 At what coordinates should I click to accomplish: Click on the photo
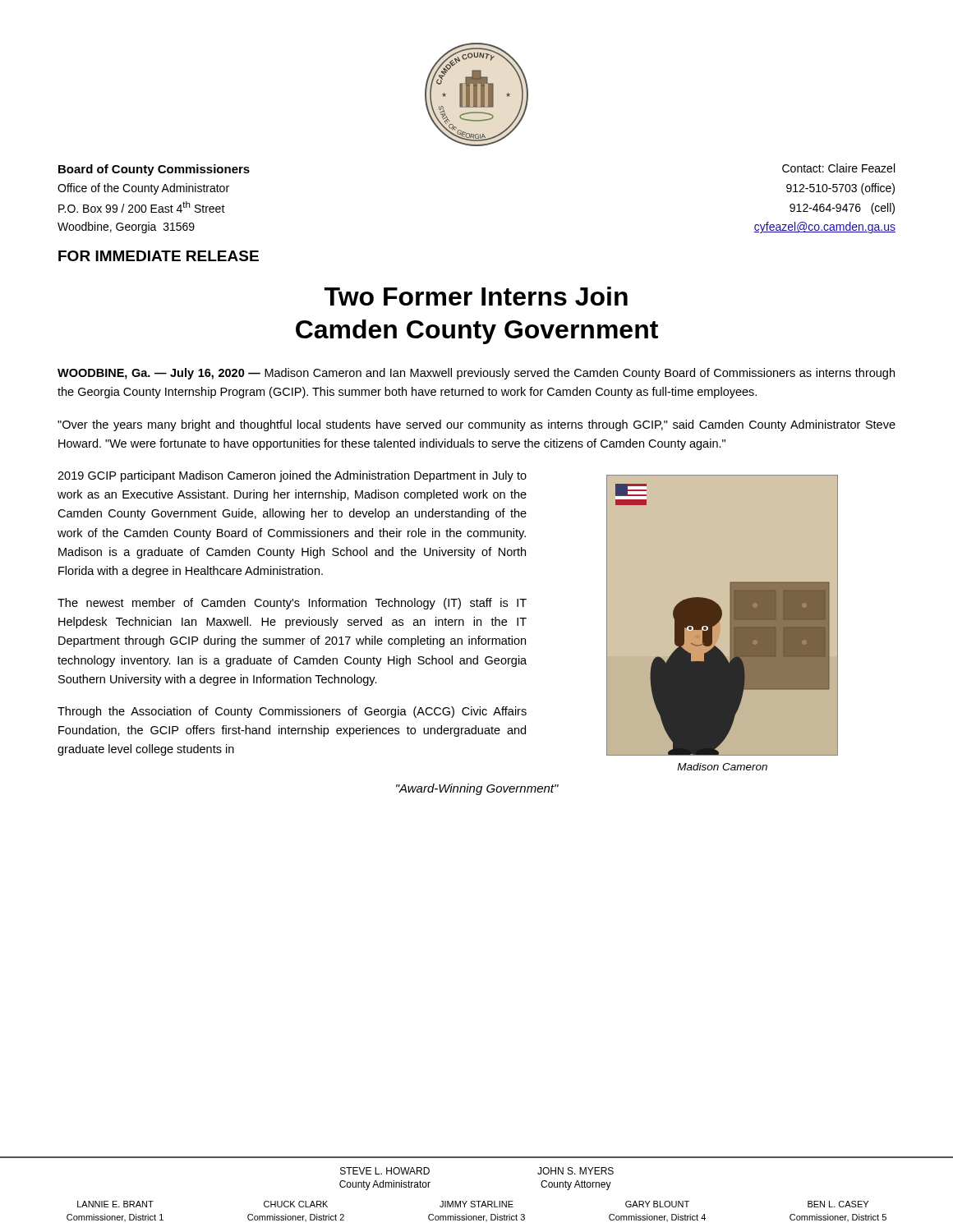[722, 615]
